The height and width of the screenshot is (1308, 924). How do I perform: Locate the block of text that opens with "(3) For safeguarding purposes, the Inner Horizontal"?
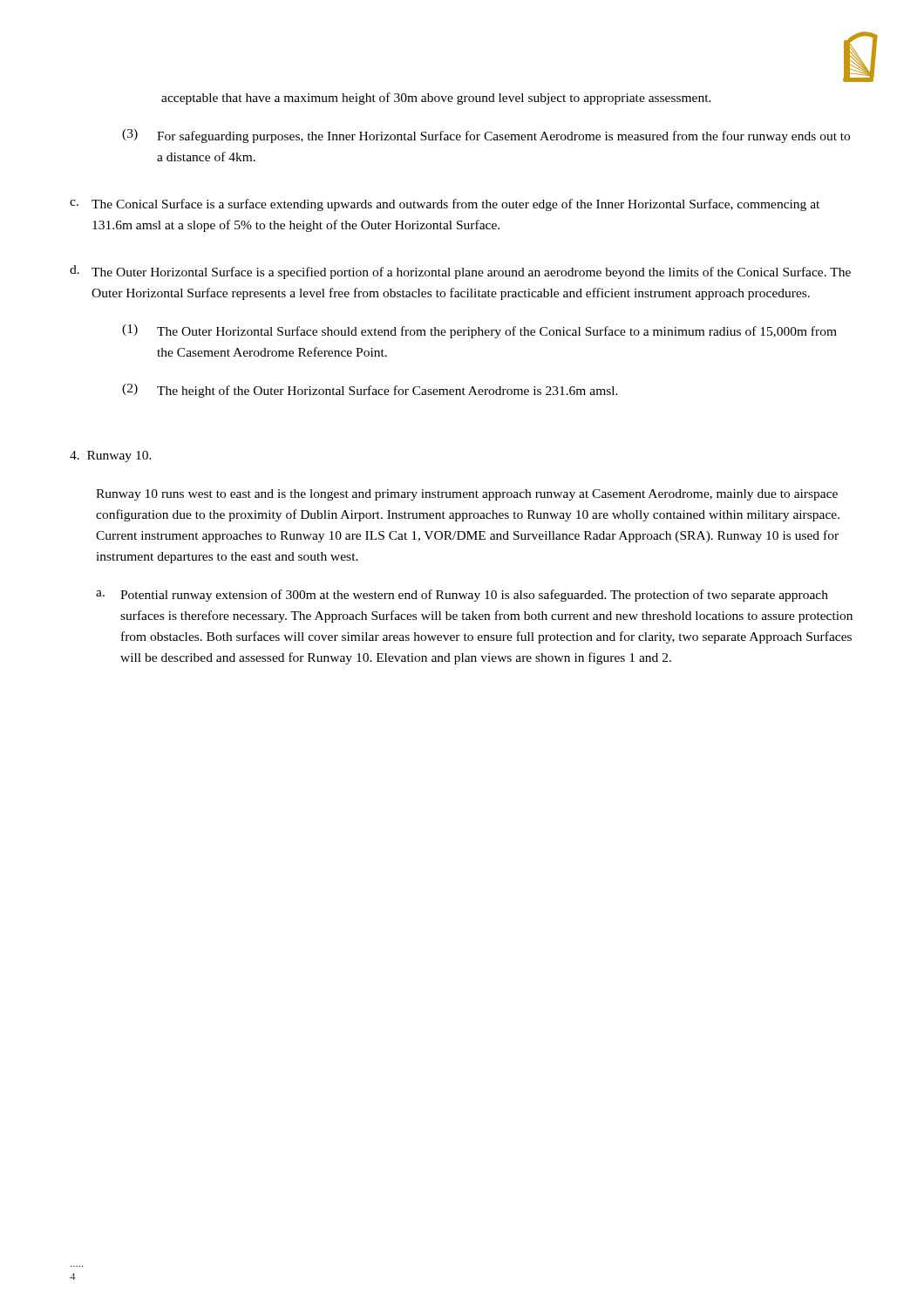point(488,146)
